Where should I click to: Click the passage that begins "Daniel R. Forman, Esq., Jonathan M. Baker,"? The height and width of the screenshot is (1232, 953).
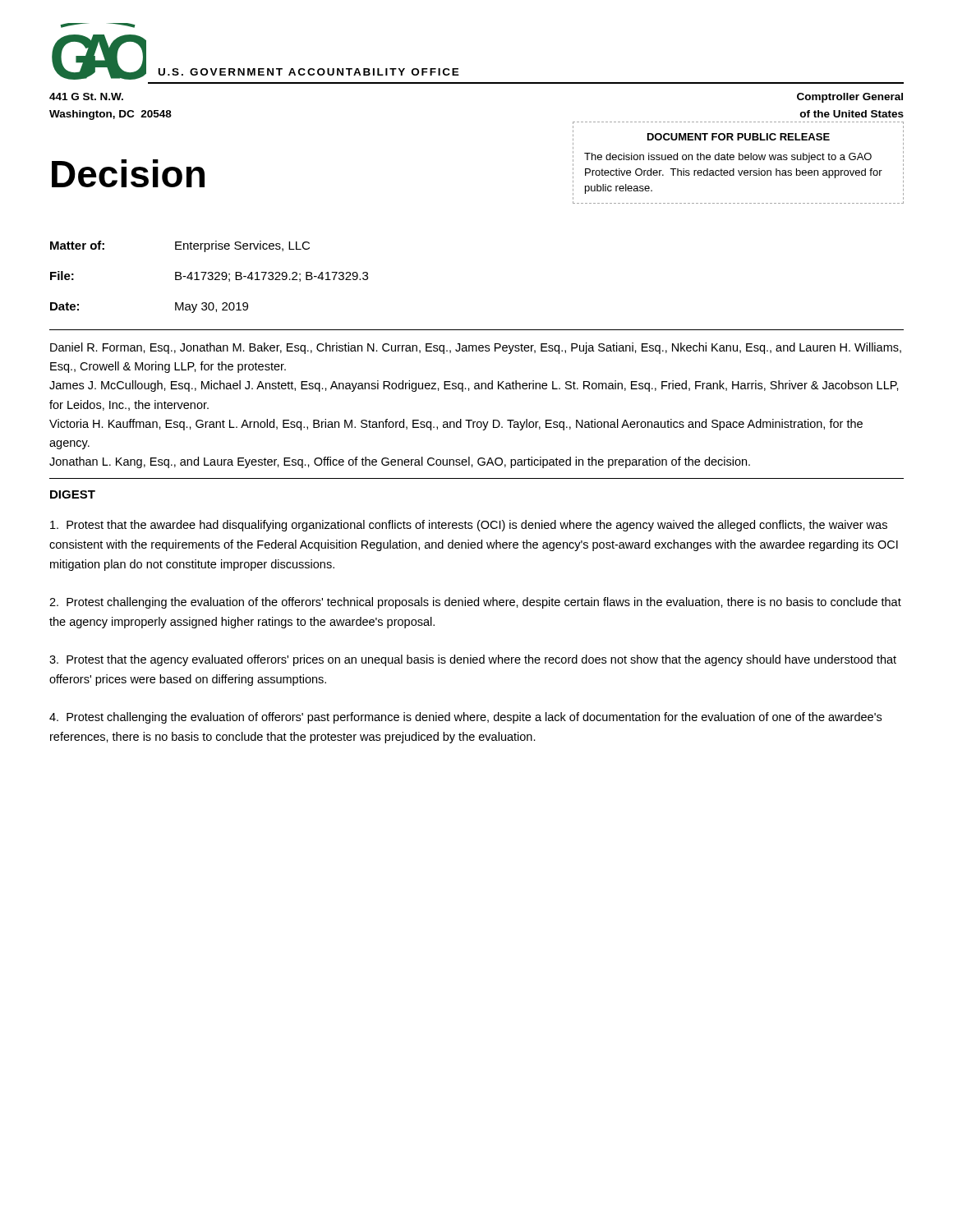[x=476, y=348]
